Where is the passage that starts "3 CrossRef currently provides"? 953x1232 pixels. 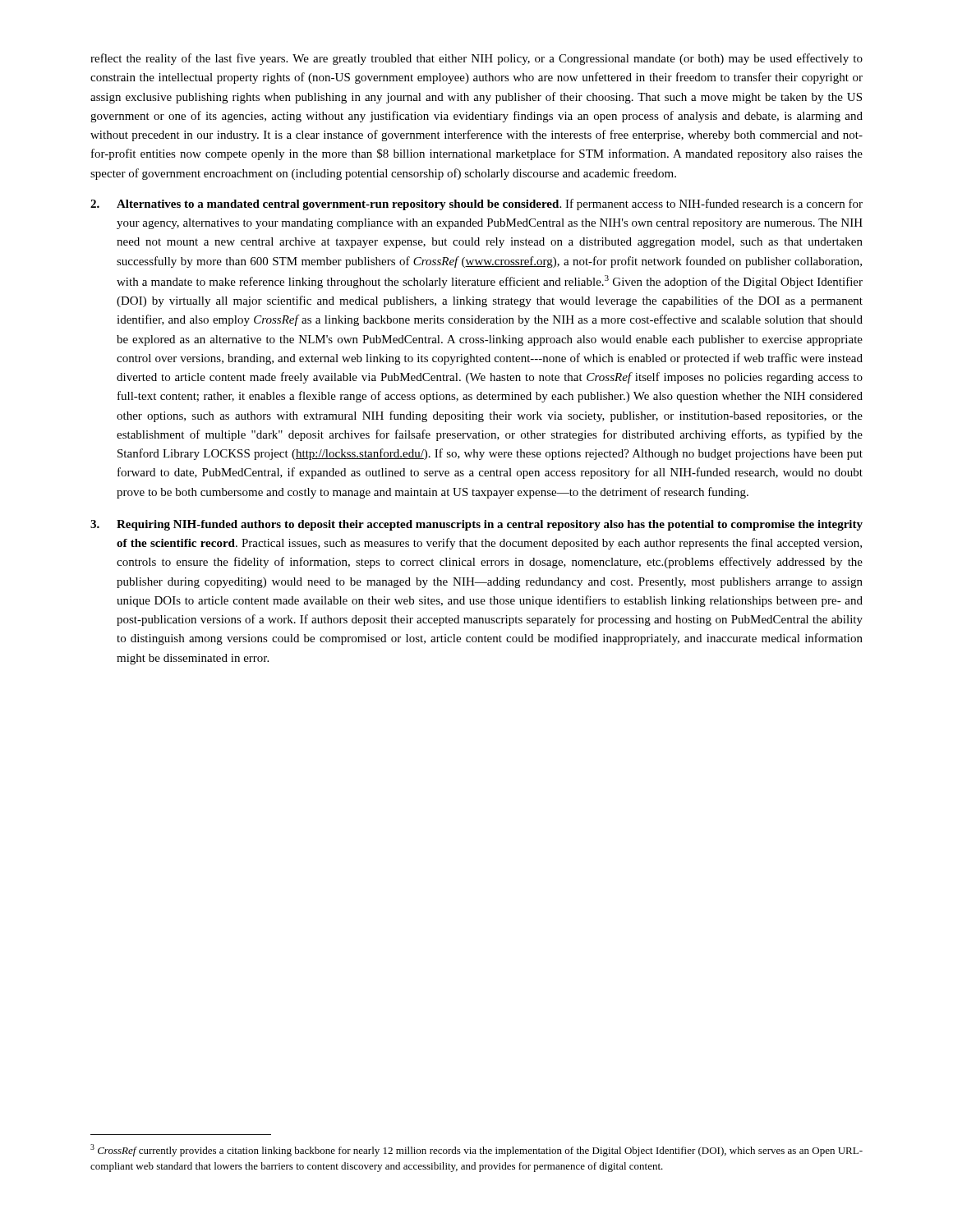476,1154
